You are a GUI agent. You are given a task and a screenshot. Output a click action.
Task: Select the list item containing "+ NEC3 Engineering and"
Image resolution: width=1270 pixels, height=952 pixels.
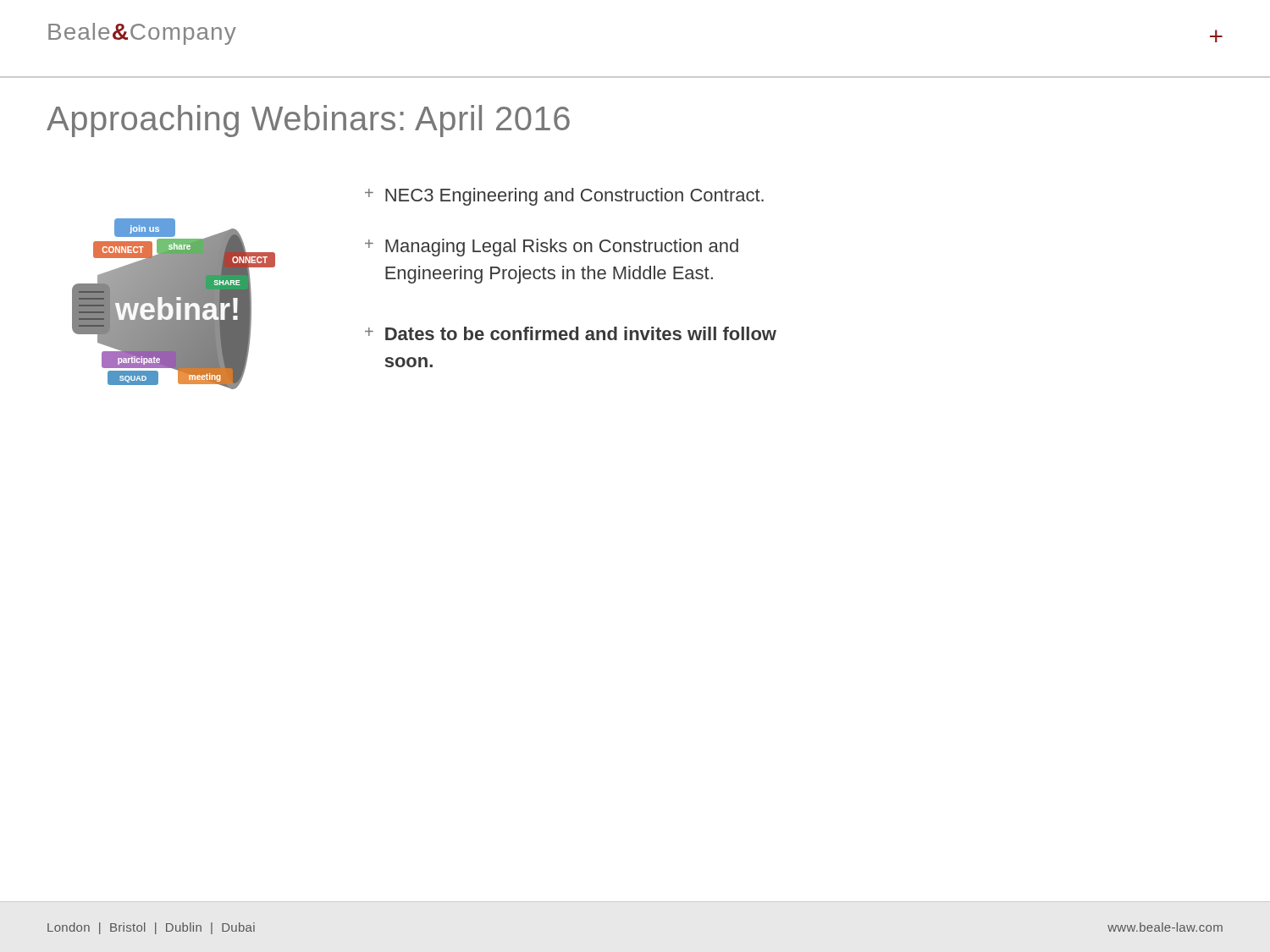(565, 195)
